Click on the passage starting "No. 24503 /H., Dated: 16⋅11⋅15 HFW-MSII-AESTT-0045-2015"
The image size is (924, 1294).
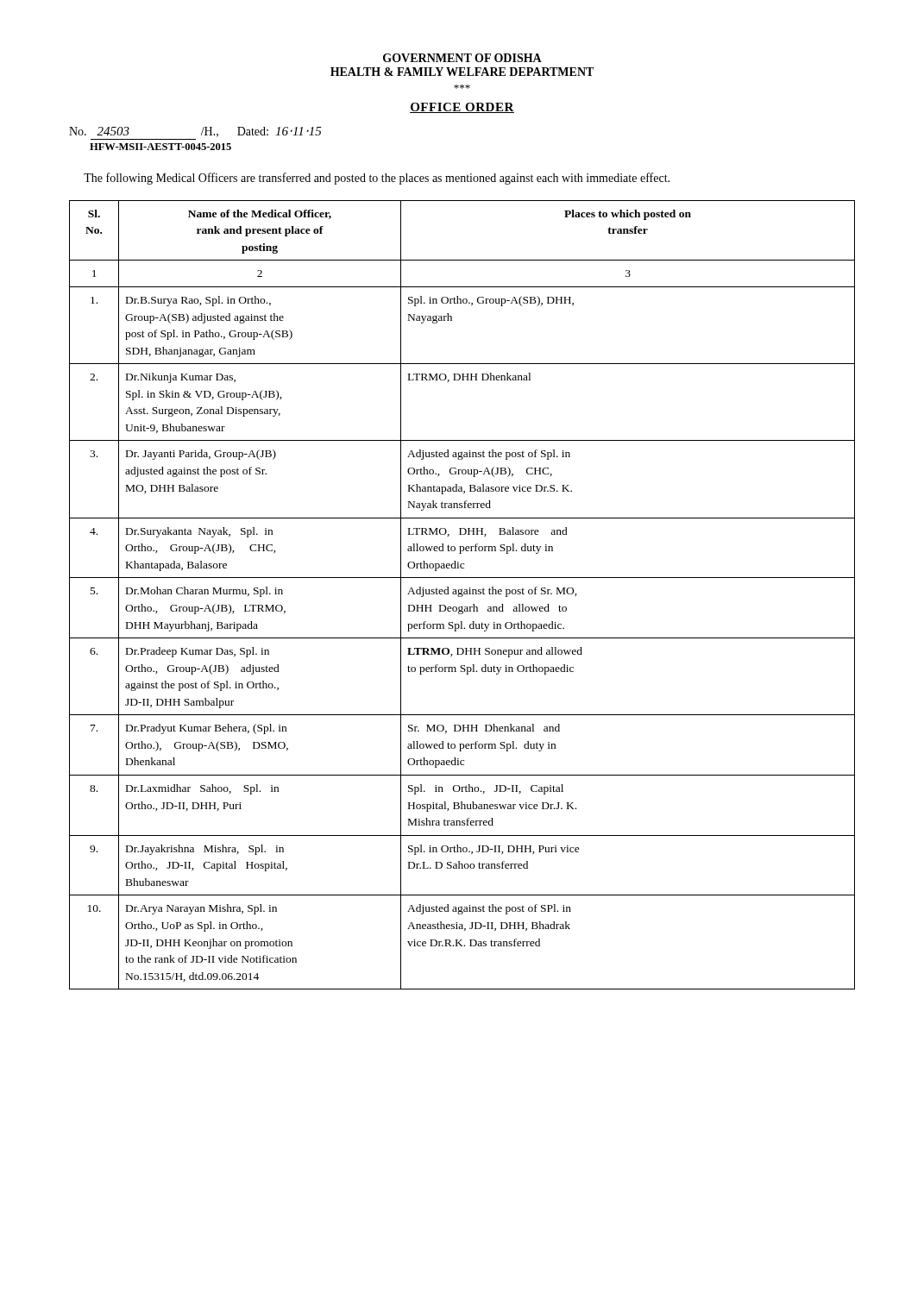point(195,138)
